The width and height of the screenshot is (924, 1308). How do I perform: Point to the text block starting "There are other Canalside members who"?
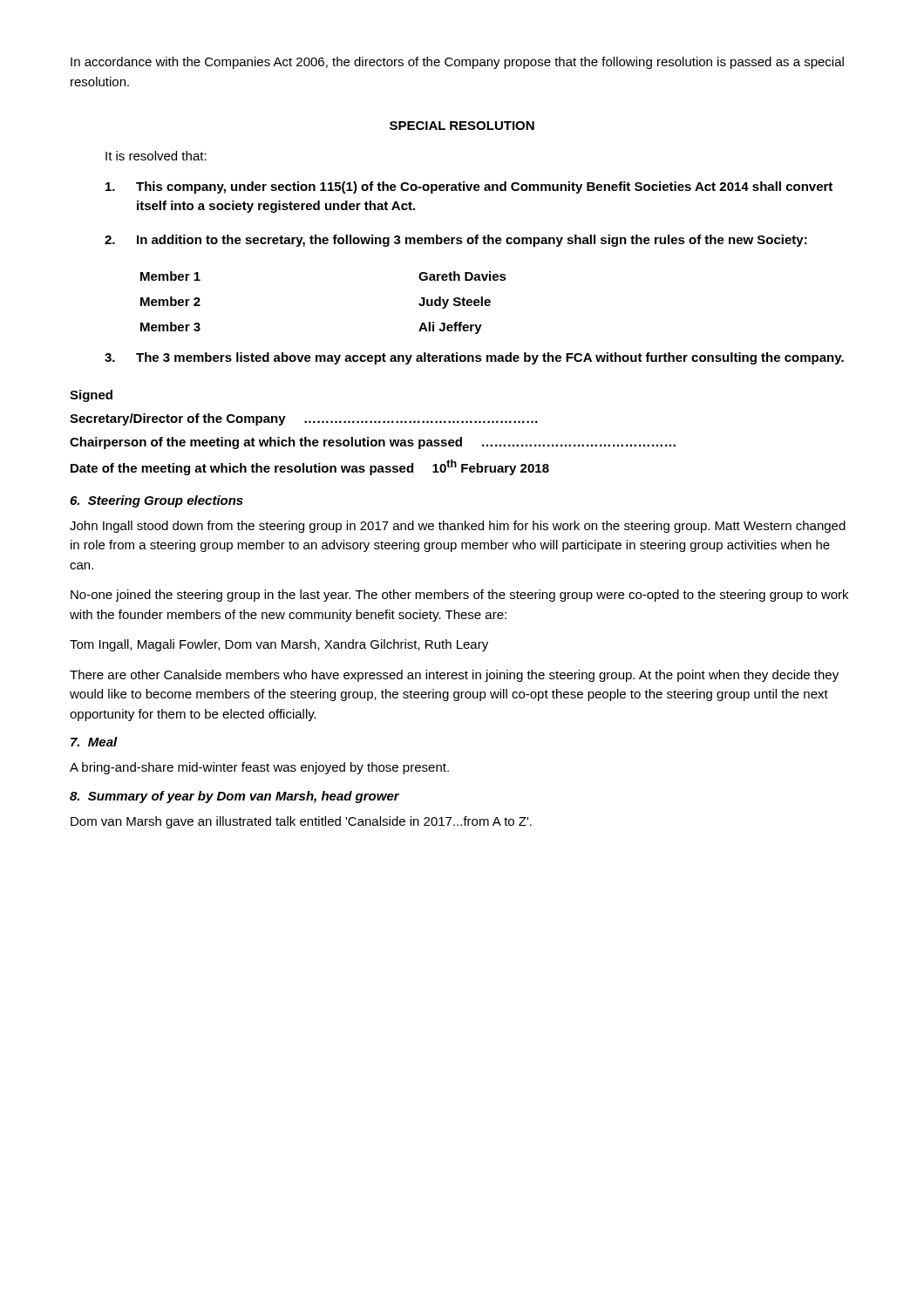tap(454, 694)
